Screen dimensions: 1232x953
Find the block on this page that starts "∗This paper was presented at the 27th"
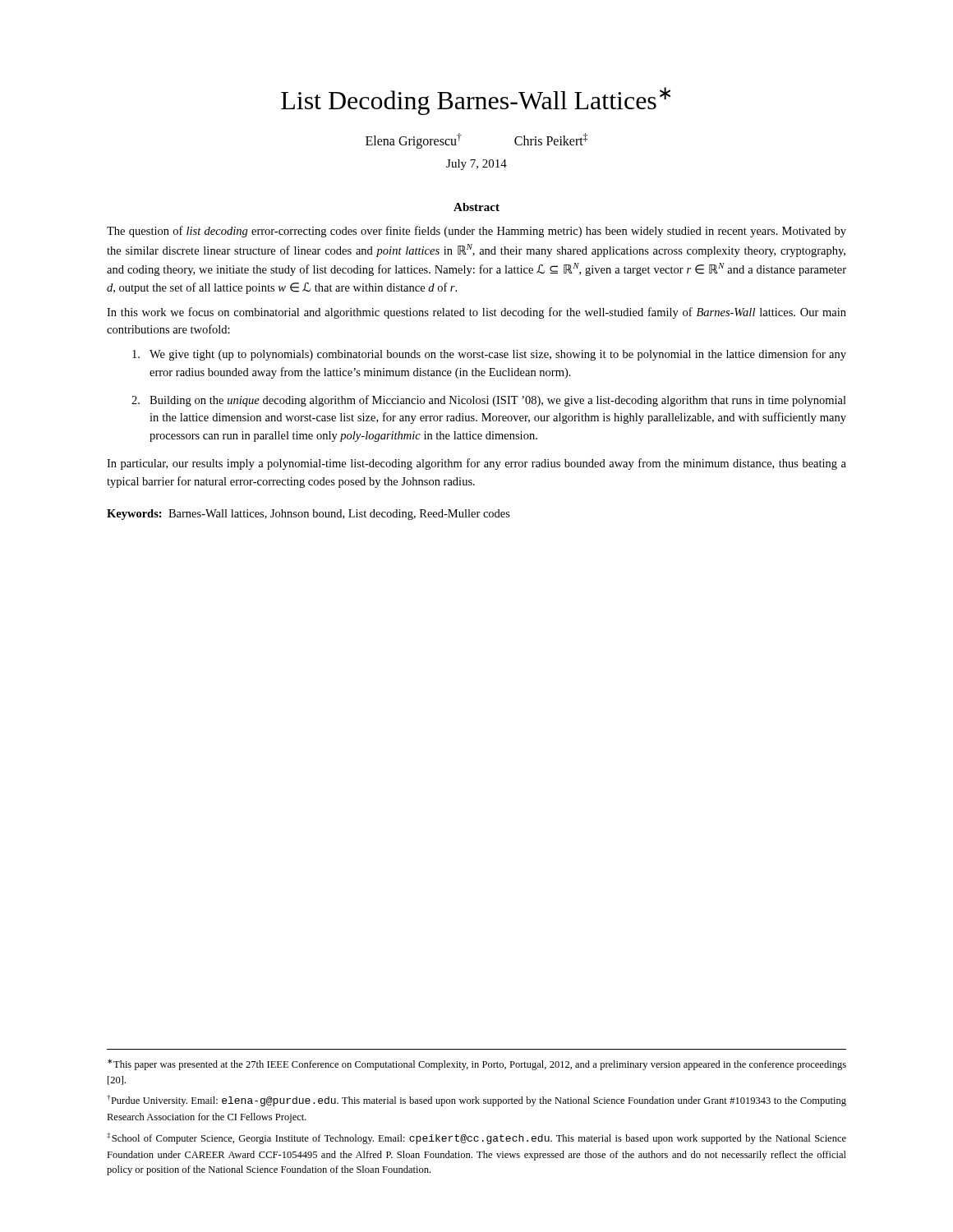point(476,1071)
